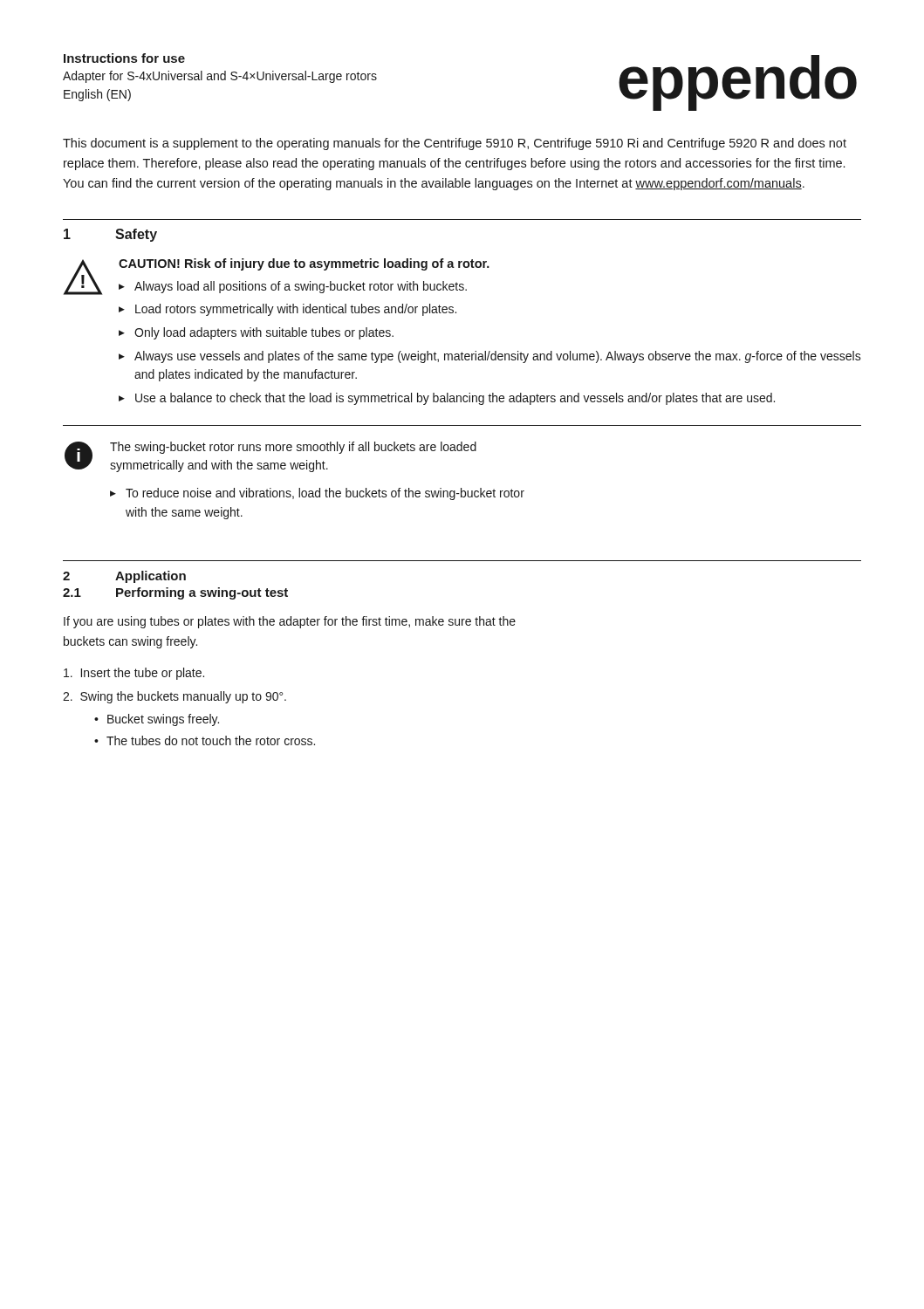Find the text block starting "Always use vessels and plates of"
Viewport: 924px width, 1309px height.
tap(498, 365)
